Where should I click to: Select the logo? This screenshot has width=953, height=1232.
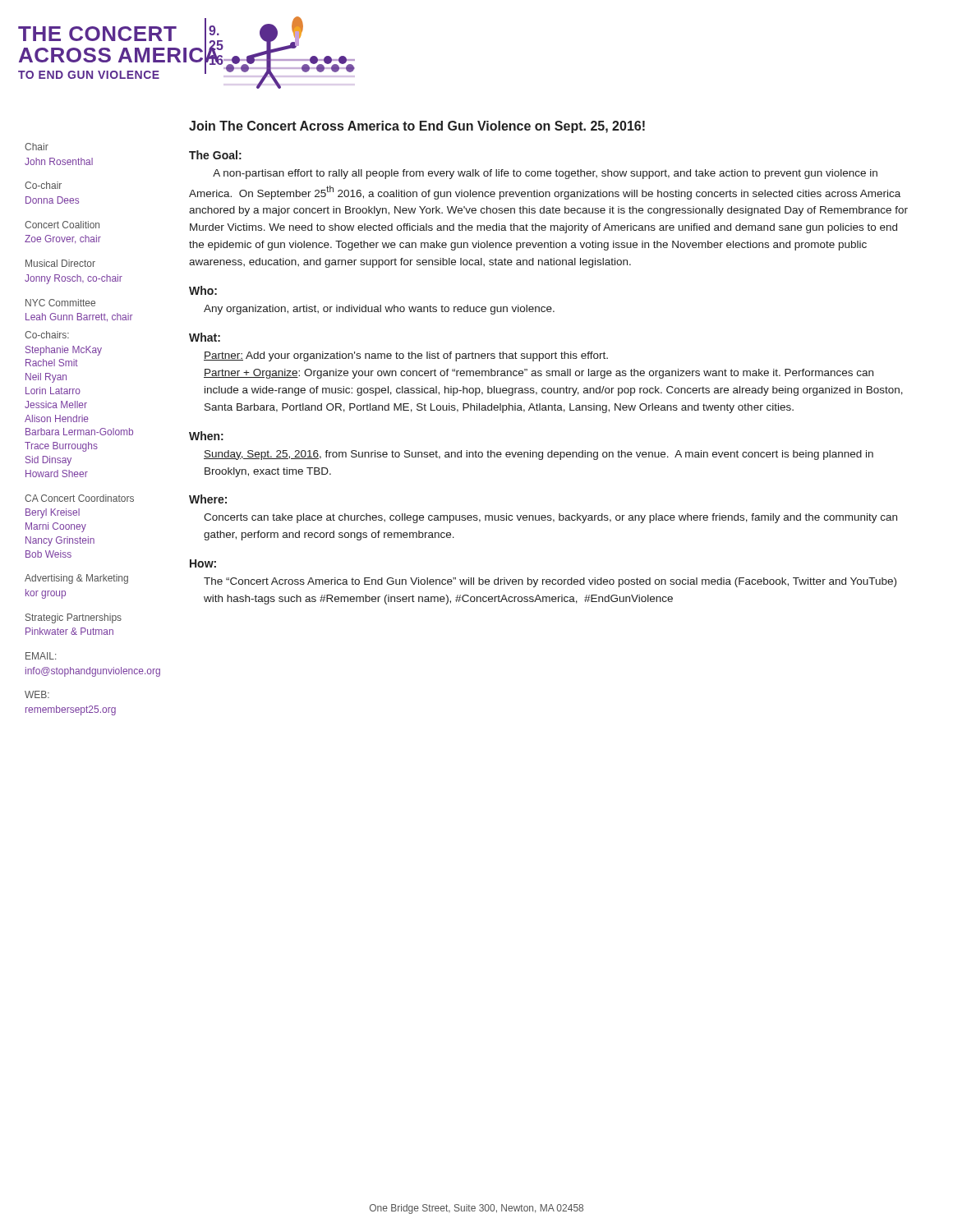click(195, 60)
